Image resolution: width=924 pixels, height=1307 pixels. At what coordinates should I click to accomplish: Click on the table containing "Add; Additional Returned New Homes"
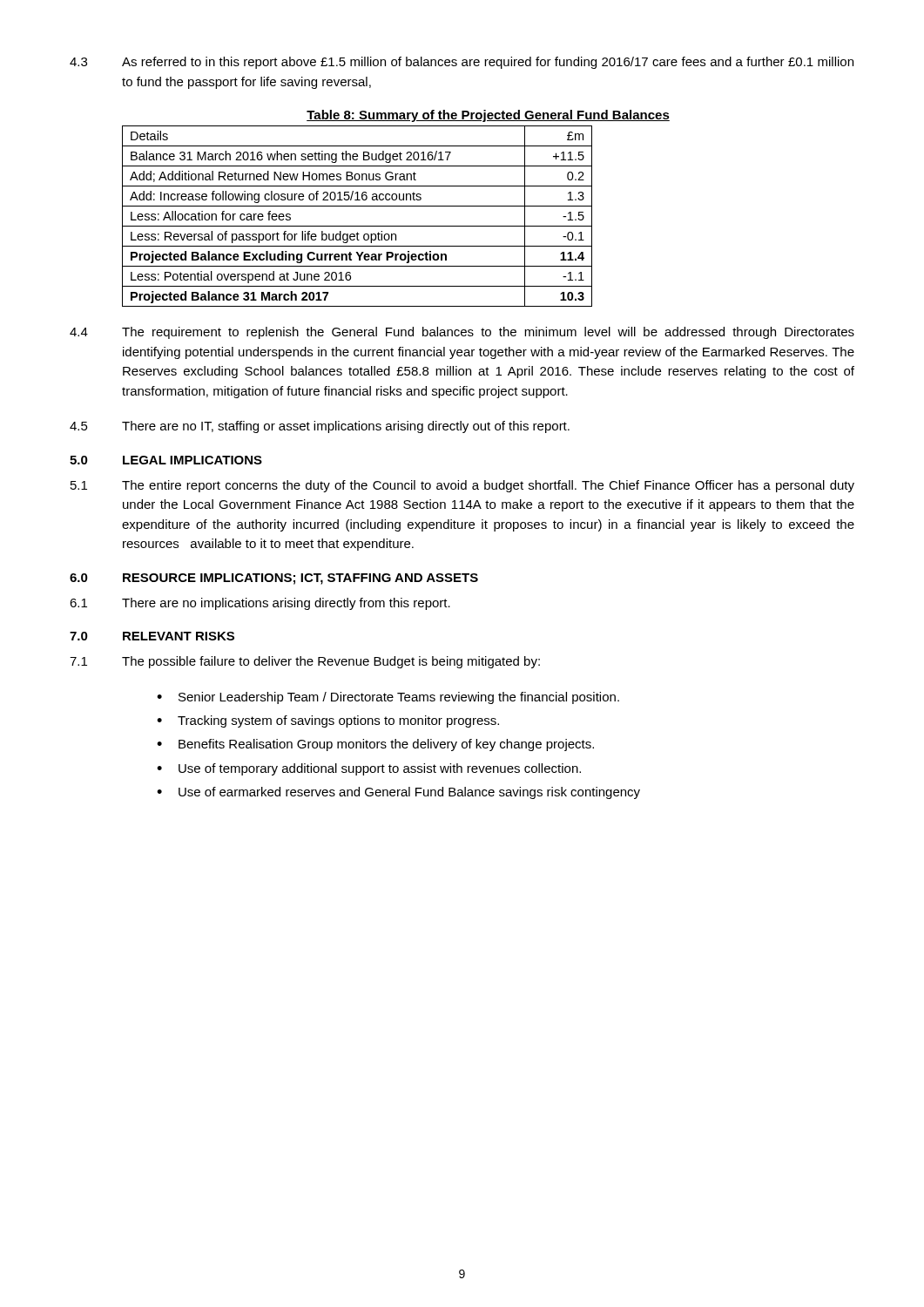pos(488,216)
